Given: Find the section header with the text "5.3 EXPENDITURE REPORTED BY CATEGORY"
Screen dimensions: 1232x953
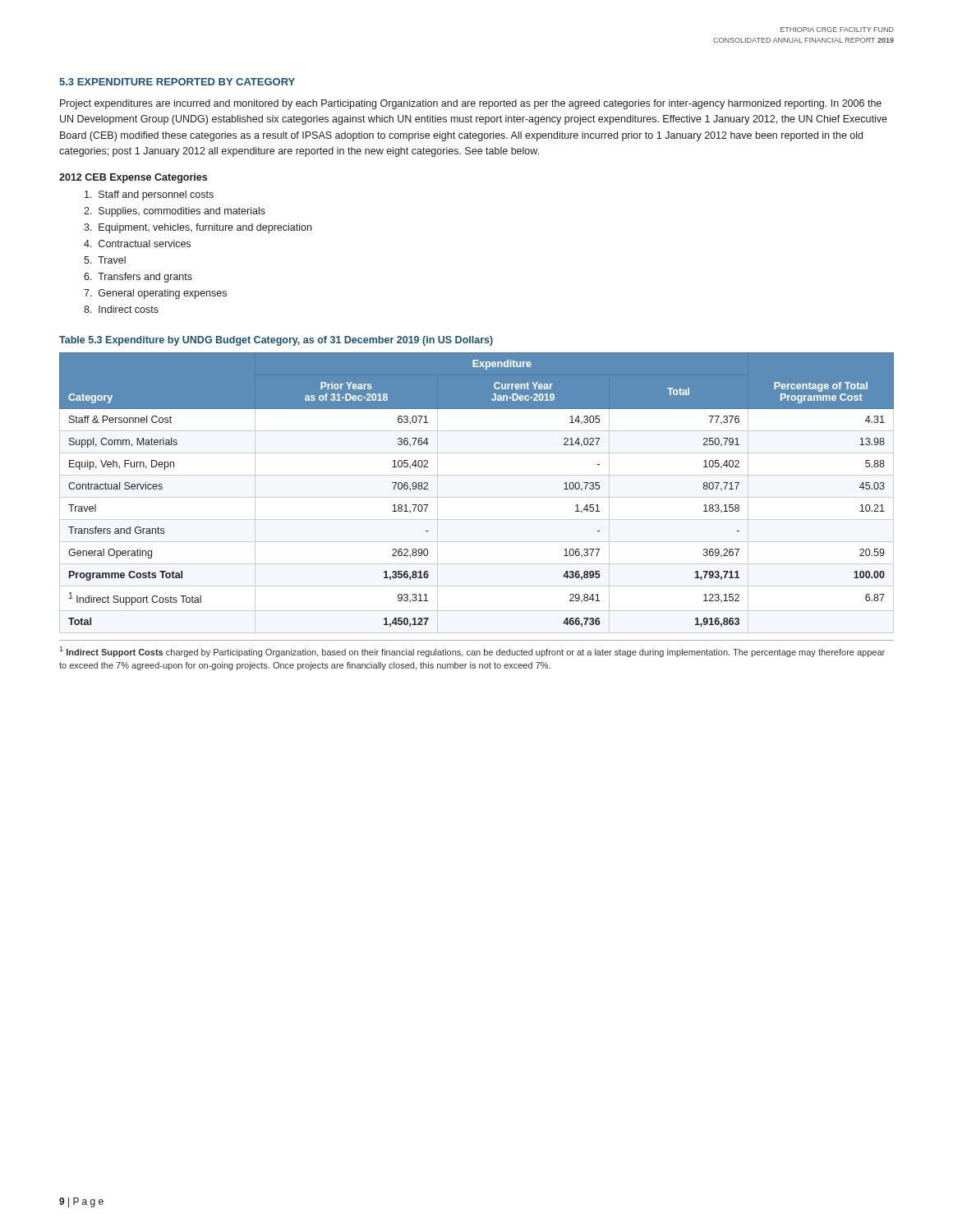Looking at the screenshot, I should [x=177, y=82].
